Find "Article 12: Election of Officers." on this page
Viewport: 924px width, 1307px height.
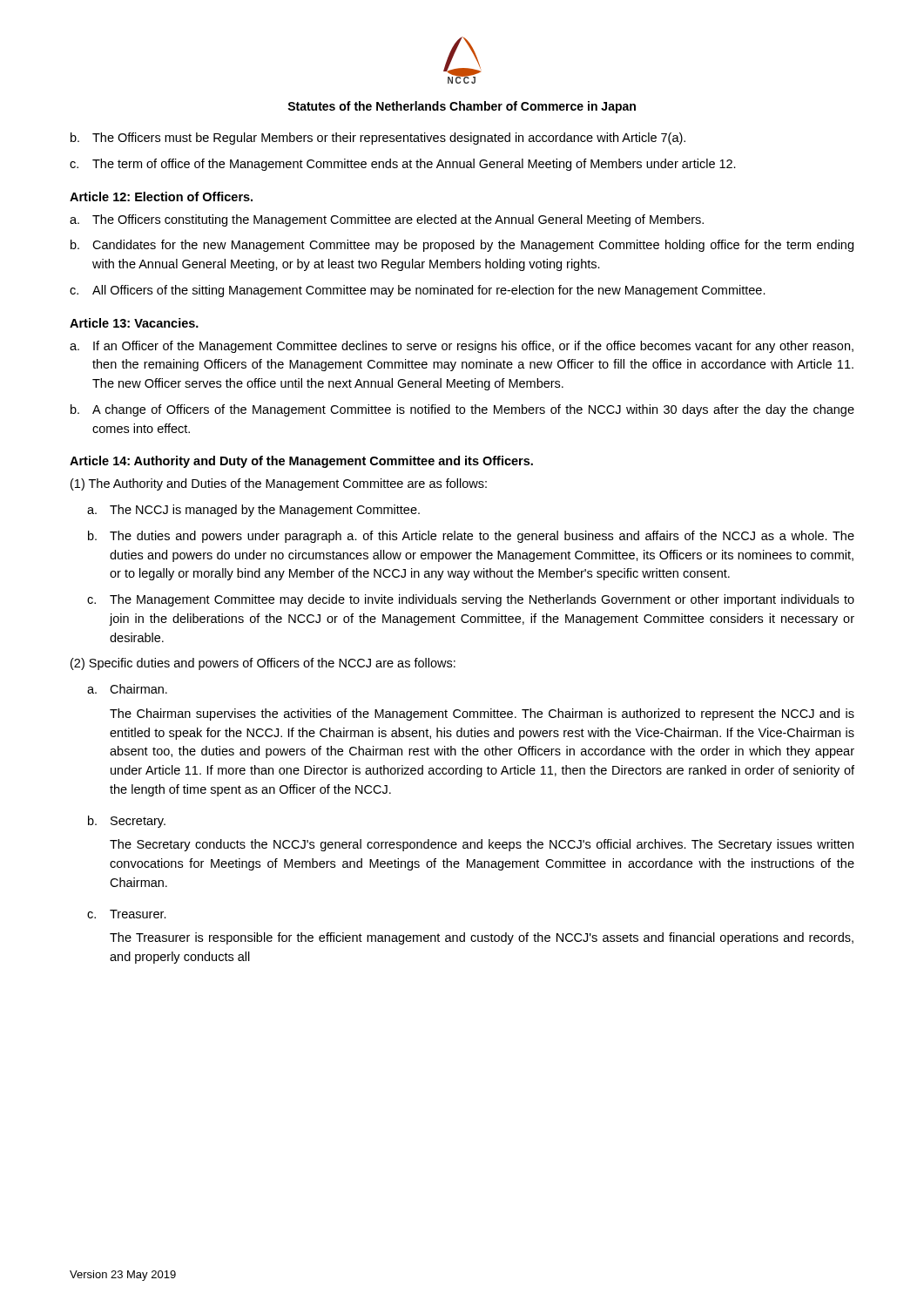[162, 197]
